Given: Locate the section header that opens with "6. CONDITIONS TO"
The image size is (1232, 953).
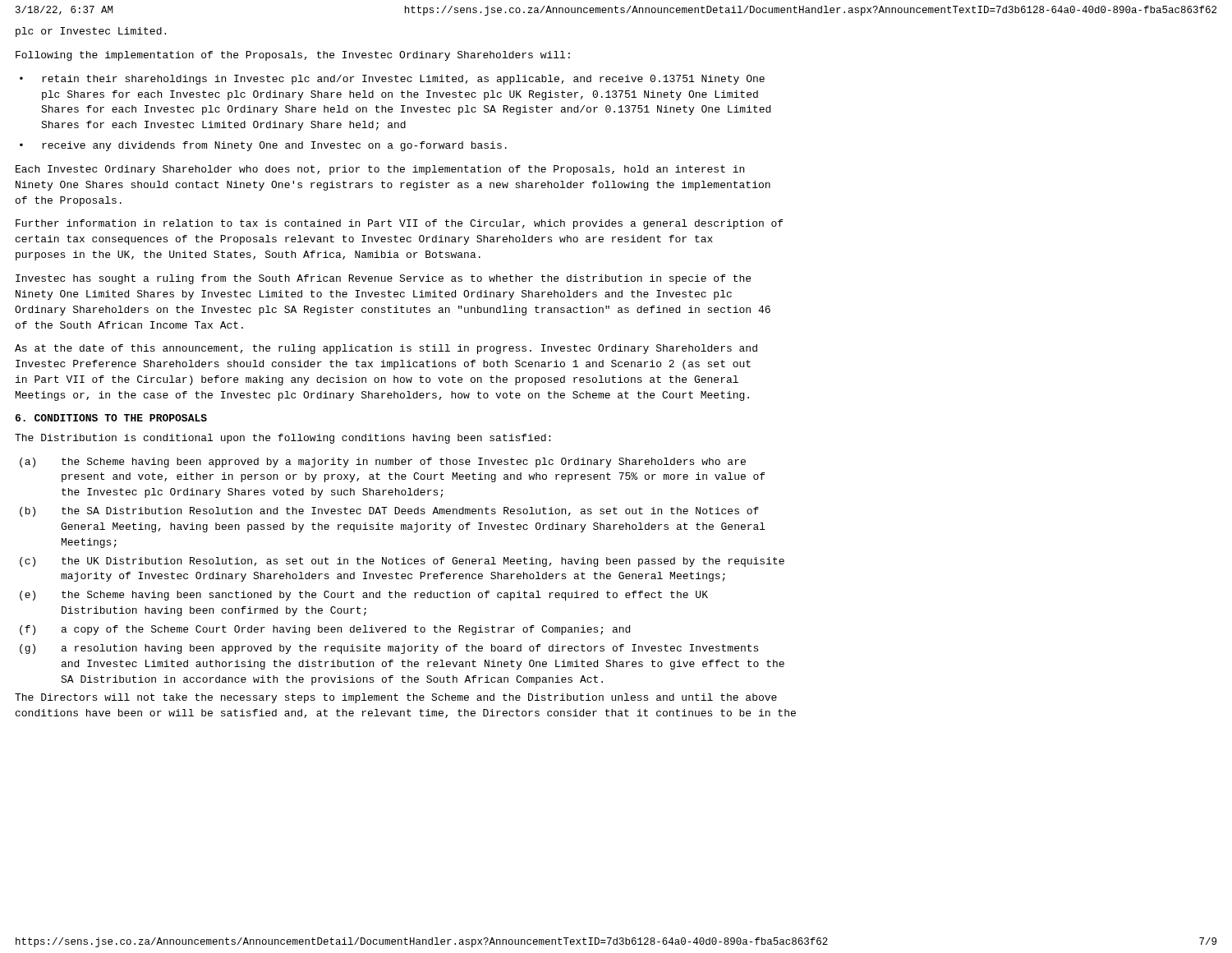Looking at the screenshot, I should pos(111,418).
